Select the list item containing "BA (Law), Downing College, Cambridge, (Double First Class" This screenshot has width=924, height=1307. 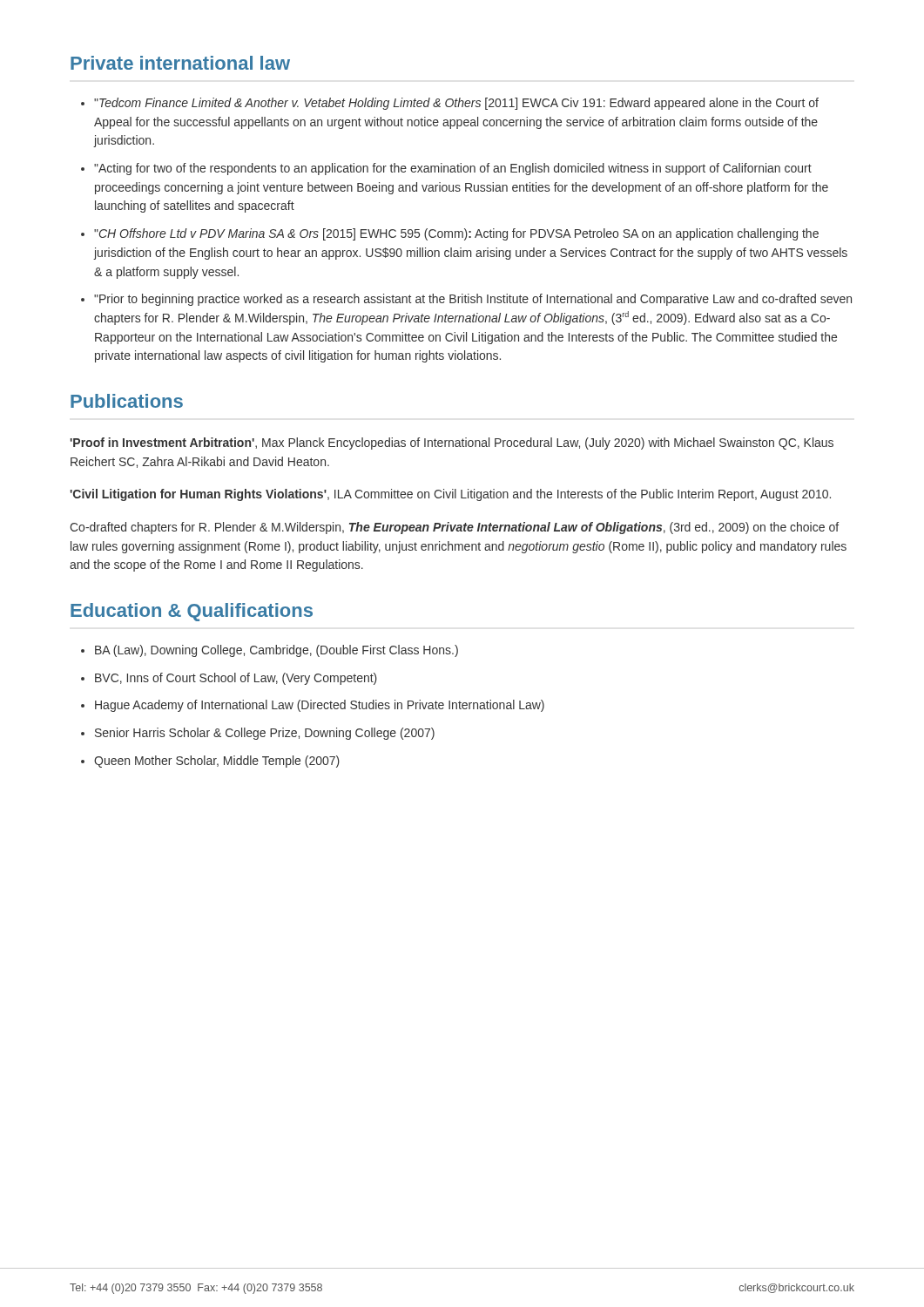276,650
